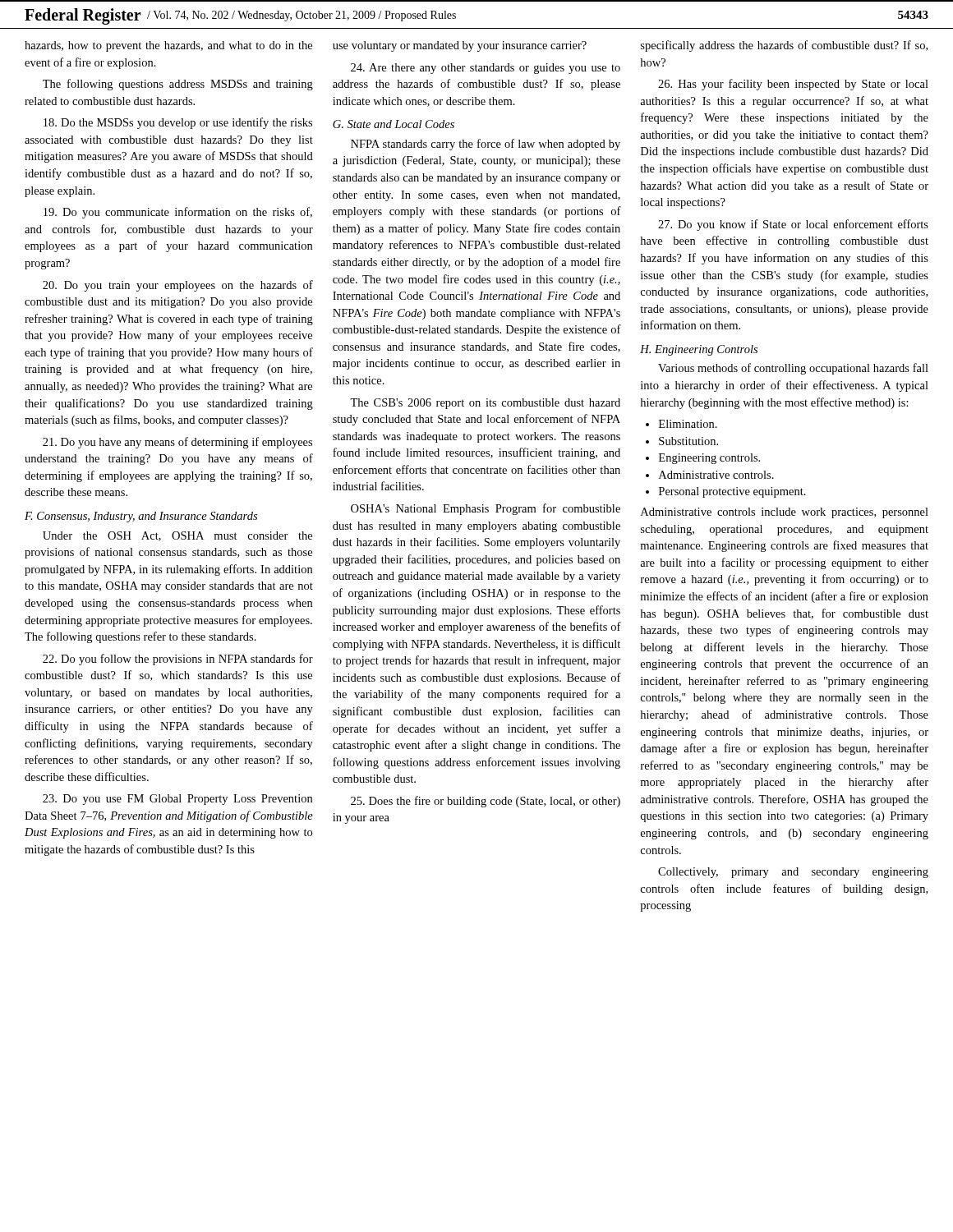Viewport: 953px width, 1232px height.
Task: Find "Engineering controls." on this page
Action: pyautogui.click(x=710, y=458)
